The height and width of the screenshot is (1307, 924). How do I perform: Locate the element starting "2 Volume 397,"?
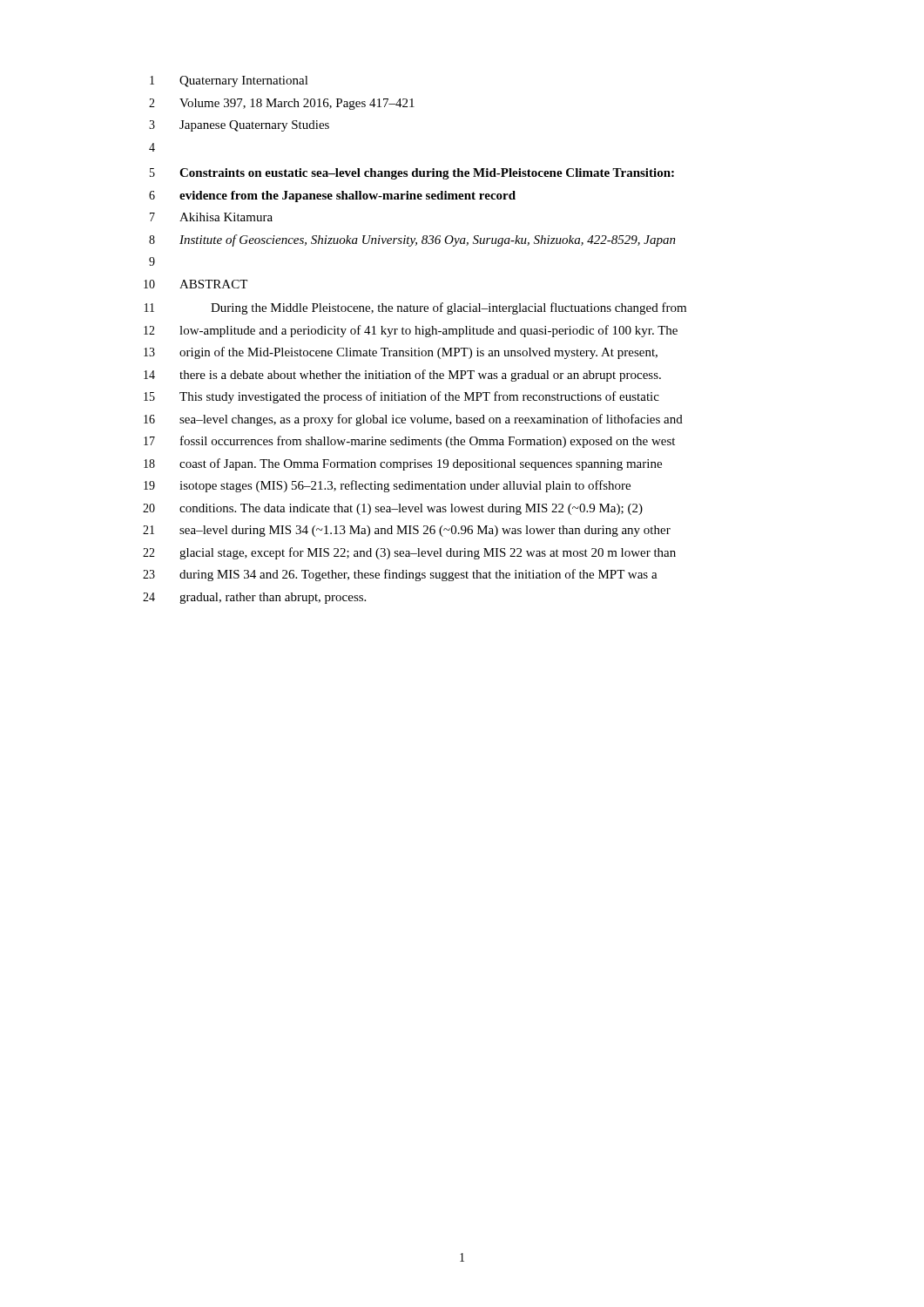(x=282, y=104)
